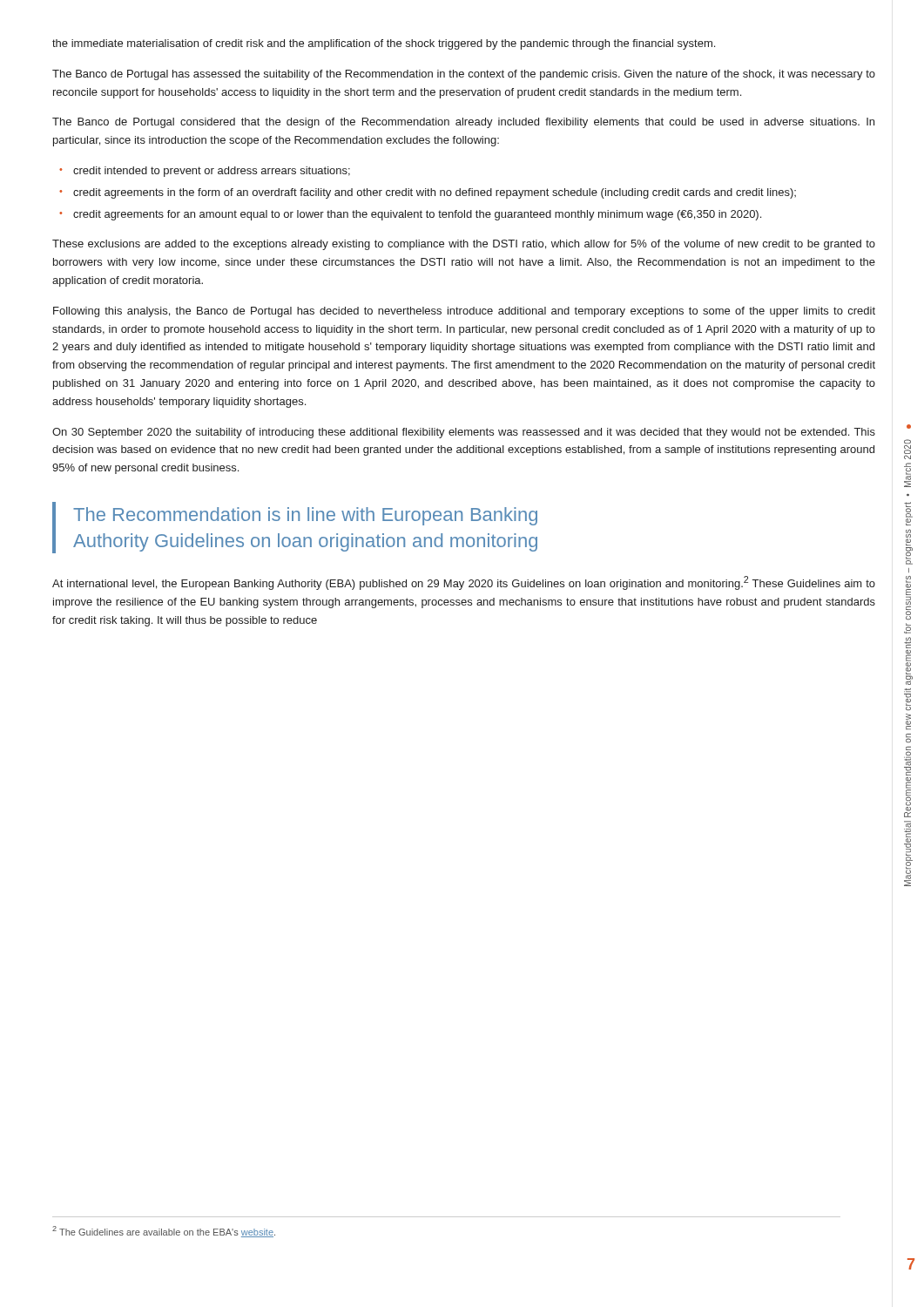Point to the block beginning "These exclusions are added to the exceptions"
This screenshot has width=924, height=1307.
[464, 262]
